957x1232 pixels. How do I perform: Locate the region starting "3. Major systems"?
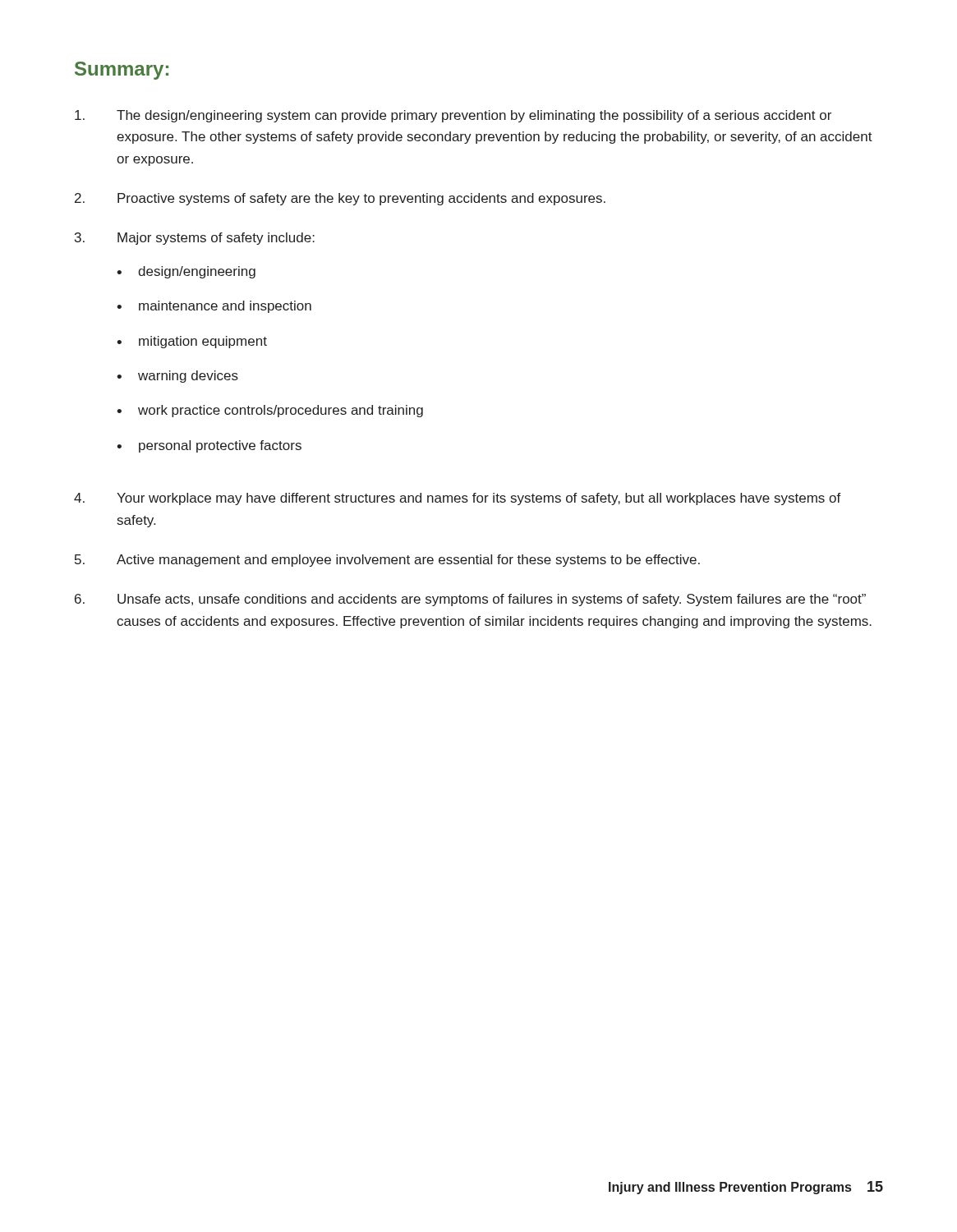coord(195,239)
